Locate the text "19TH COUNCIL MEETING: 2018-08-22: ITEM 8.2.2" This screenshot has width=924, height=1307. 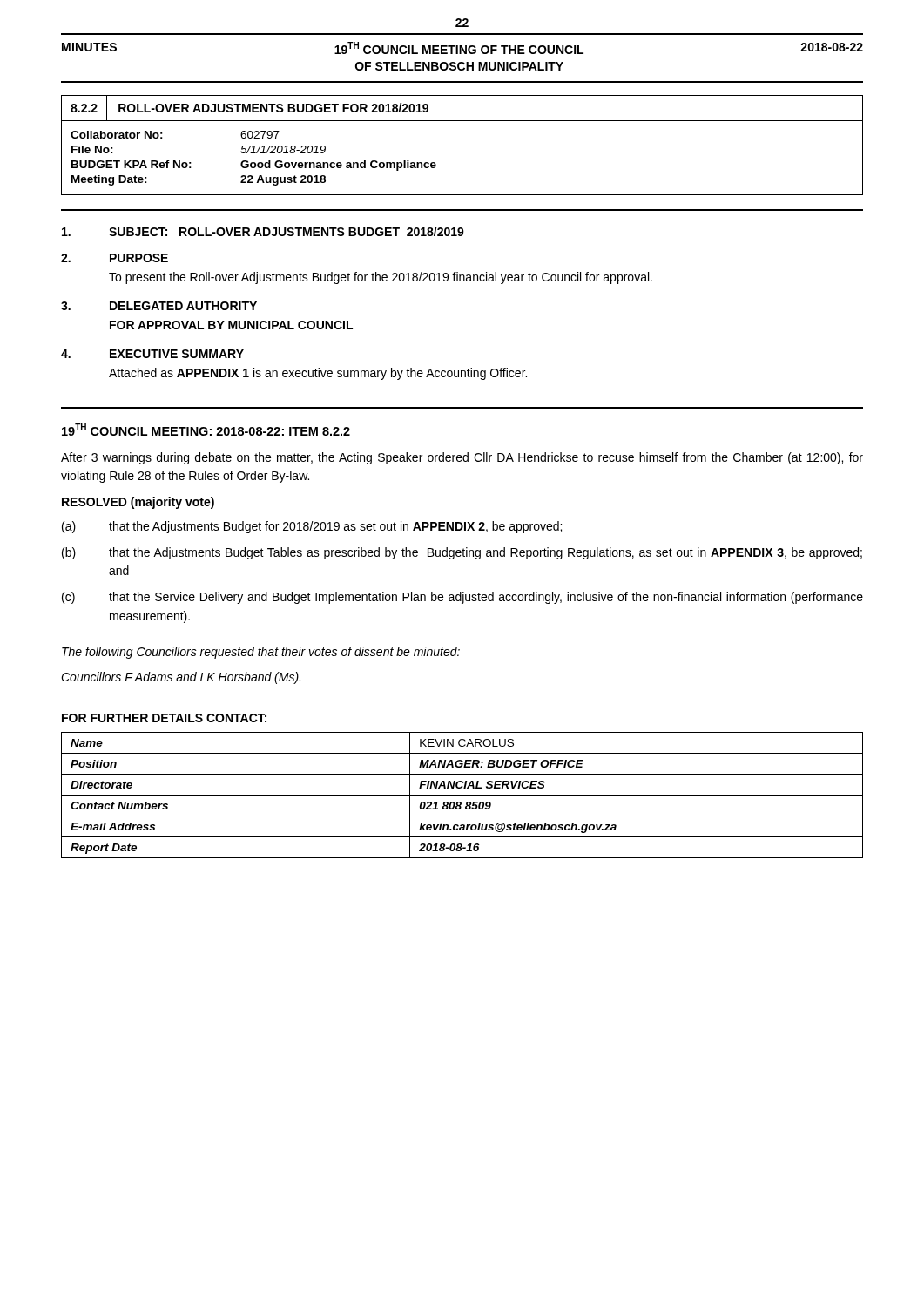[206, 430]
